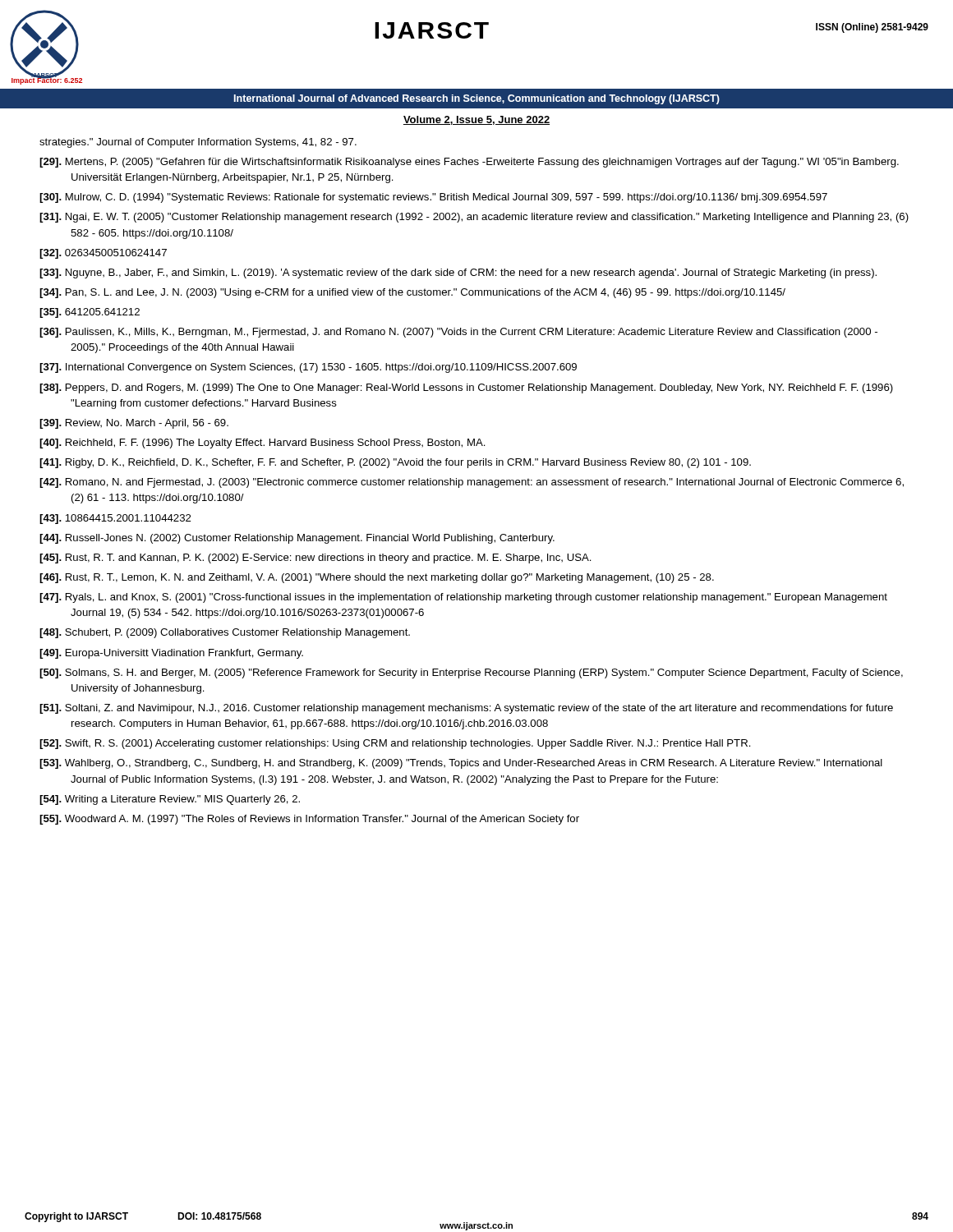Locate the block of text that opens with "strategies." Journal of Computer Information"
The width and height of the screenshot is (953, 1232).
tap(198, 142)
